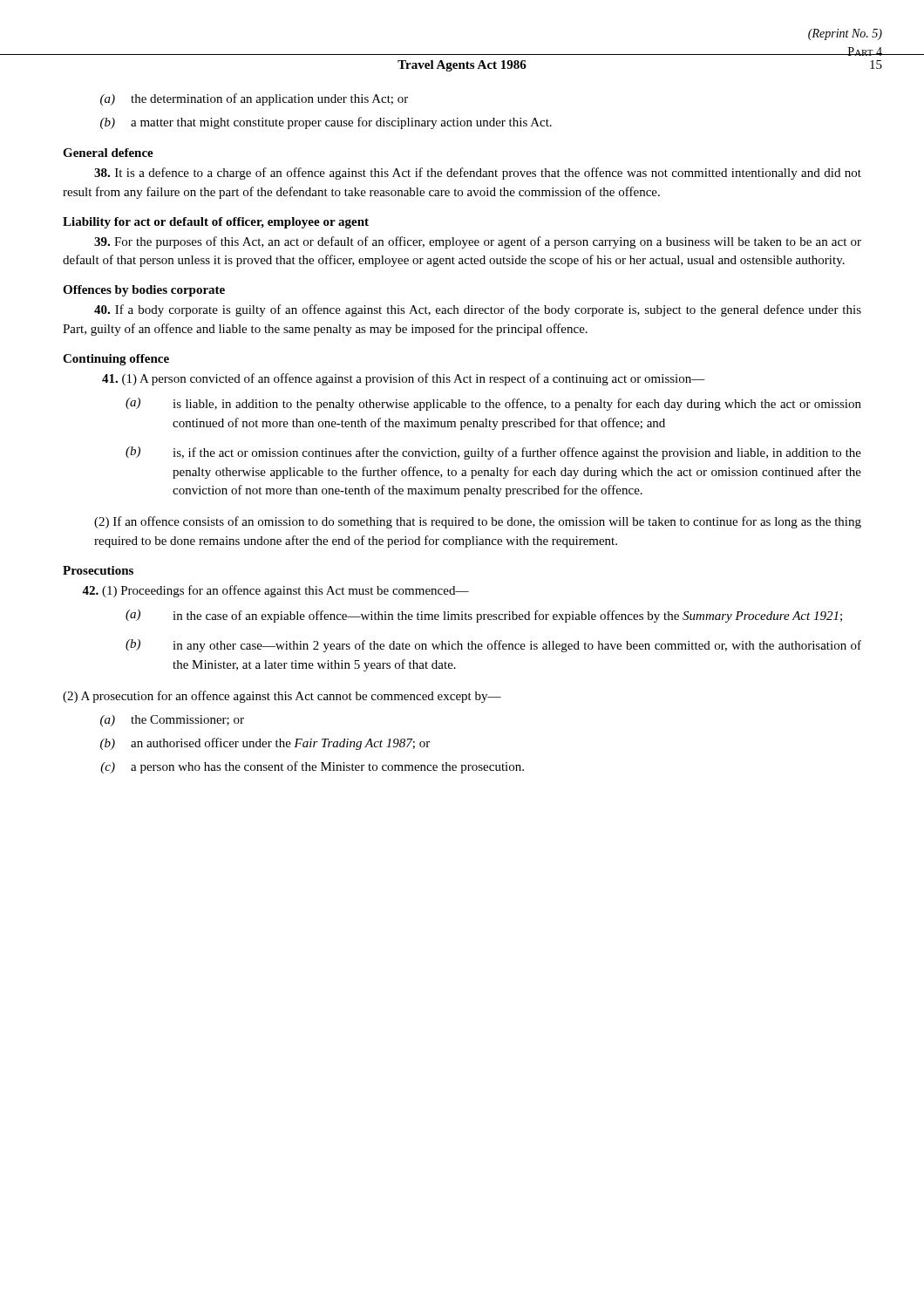Click on the section header that says "General defence"
The width and height of the screenshot is (924, 1308).
[108, 153]
